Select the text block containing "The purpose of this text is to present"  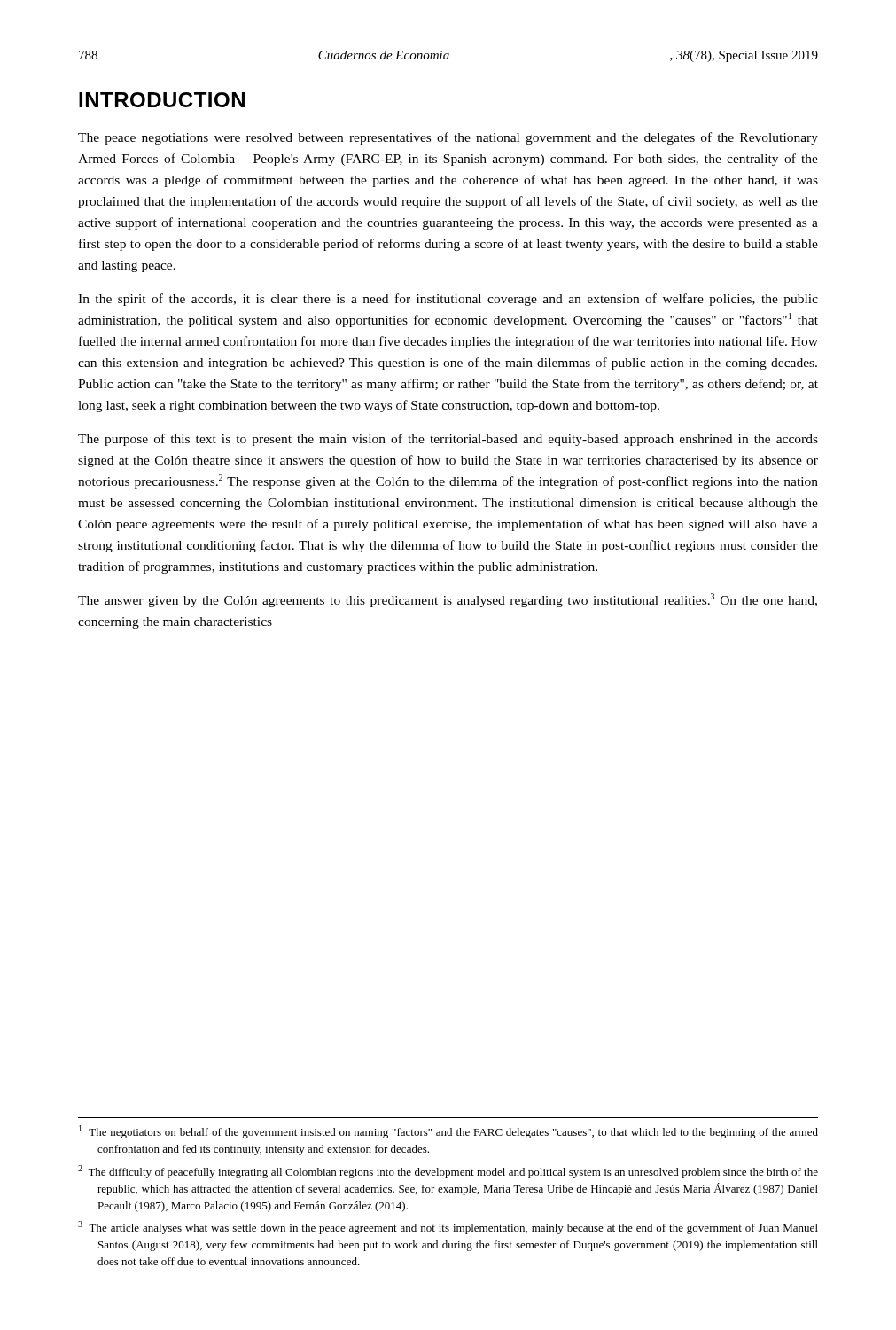[448, 503]
